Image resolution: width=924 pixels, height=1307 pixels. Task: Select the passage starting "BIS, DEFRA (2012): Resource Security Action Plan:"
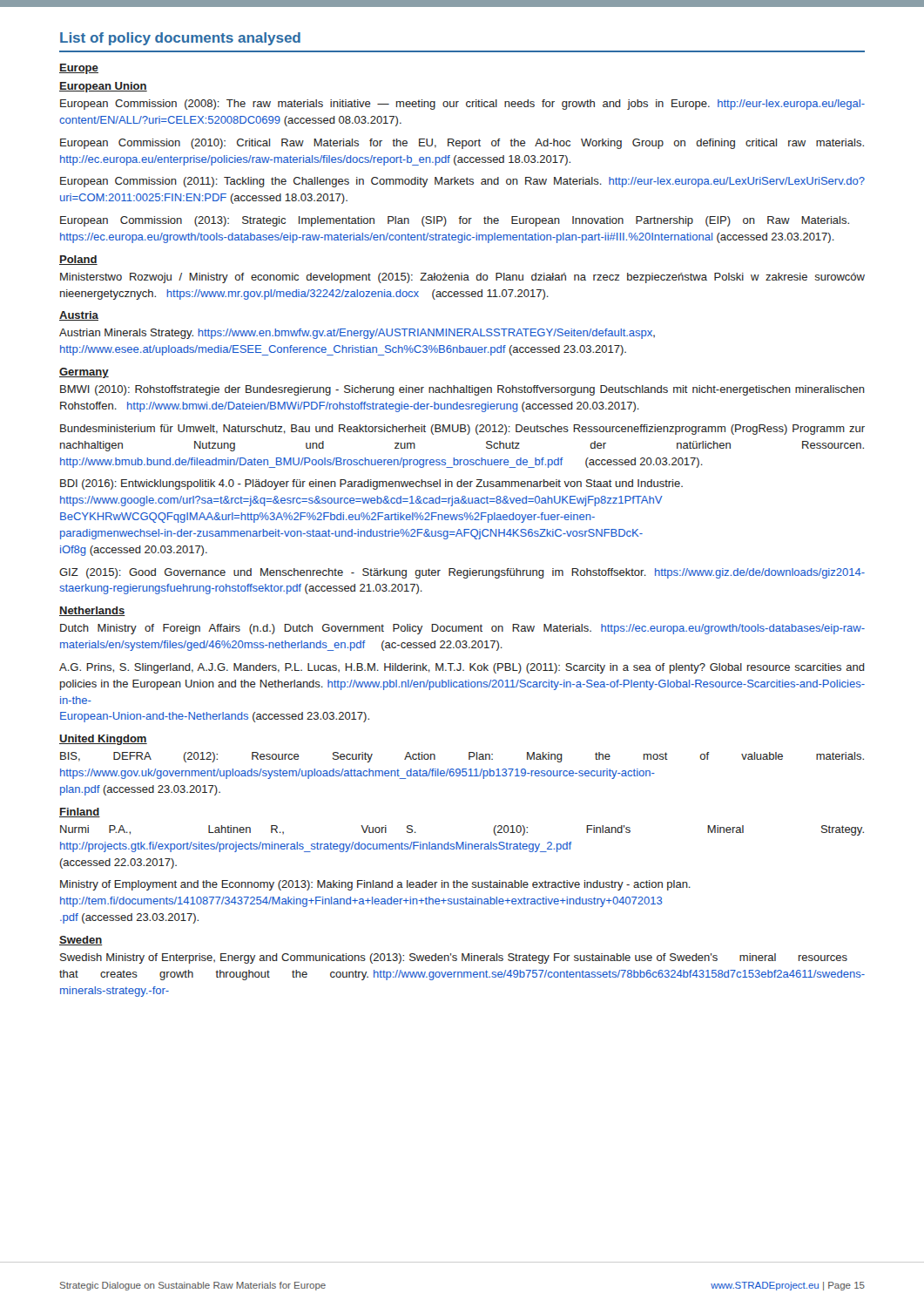tap(462, 773)
